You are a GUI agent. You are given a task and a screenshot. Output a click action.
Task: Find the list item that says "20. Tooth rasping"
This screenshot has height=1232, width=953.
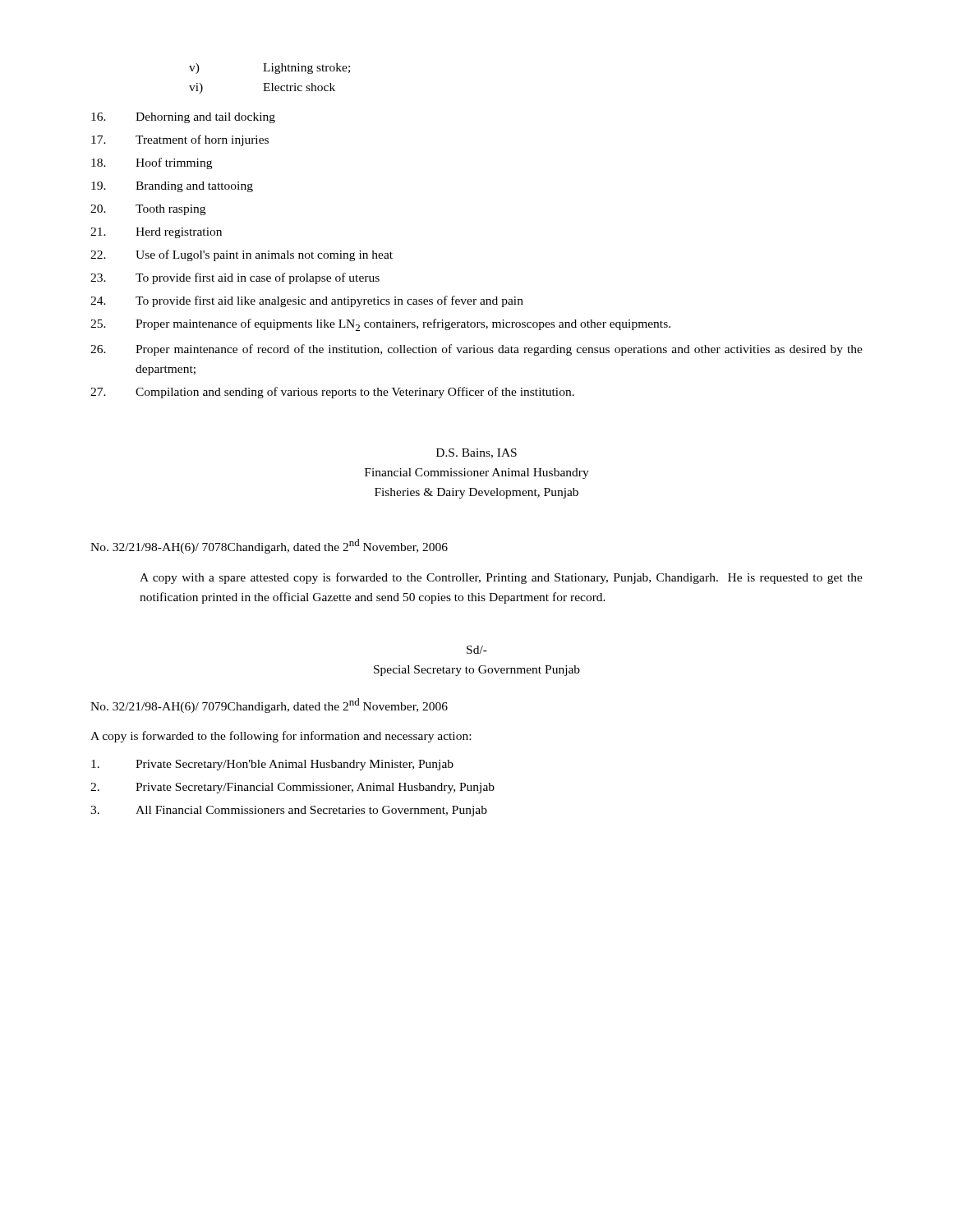[148, 210]
